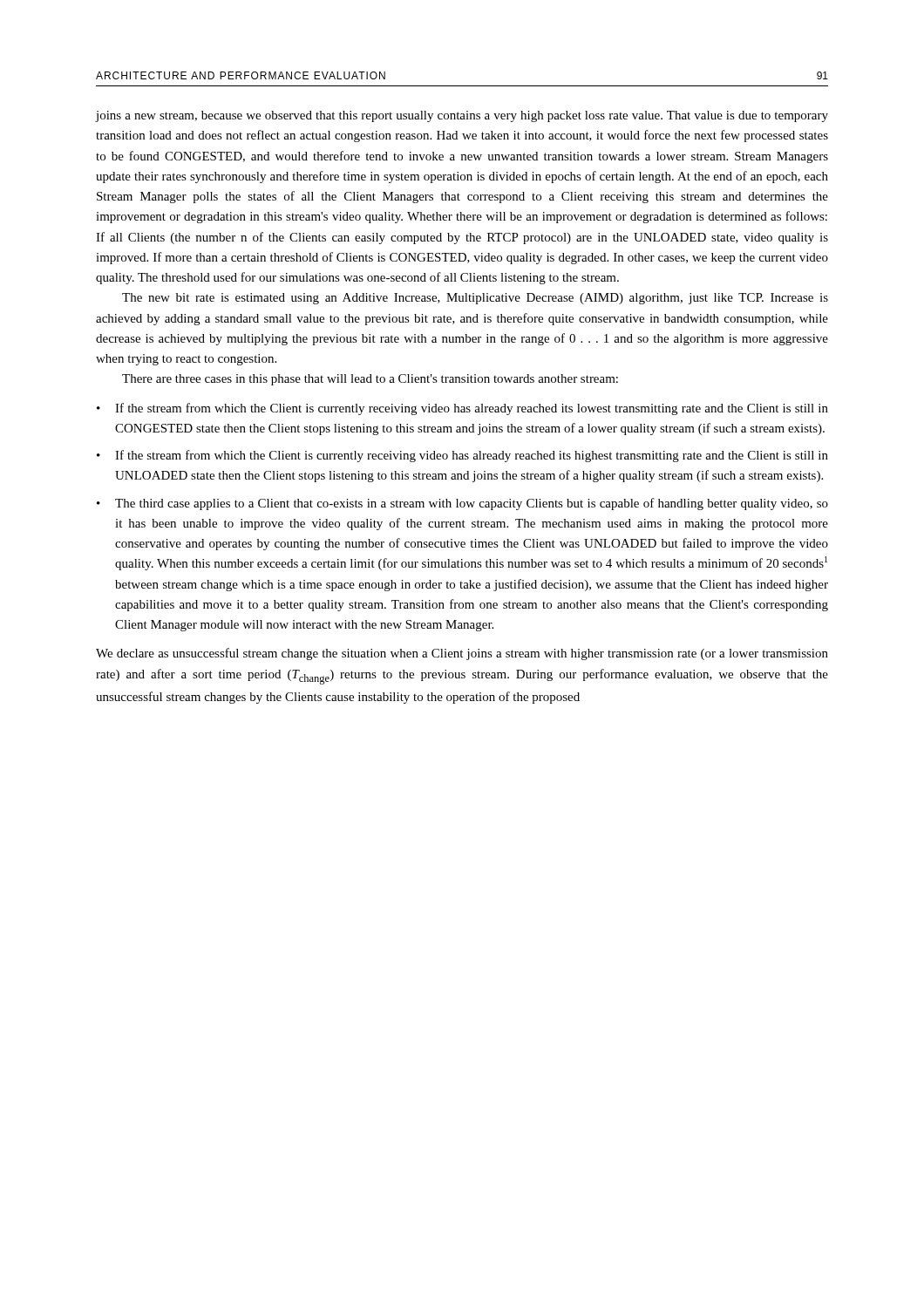
Task: Find the text block that reads "joins a new stream, because we observed that"
Action: (x=462, y=197)
